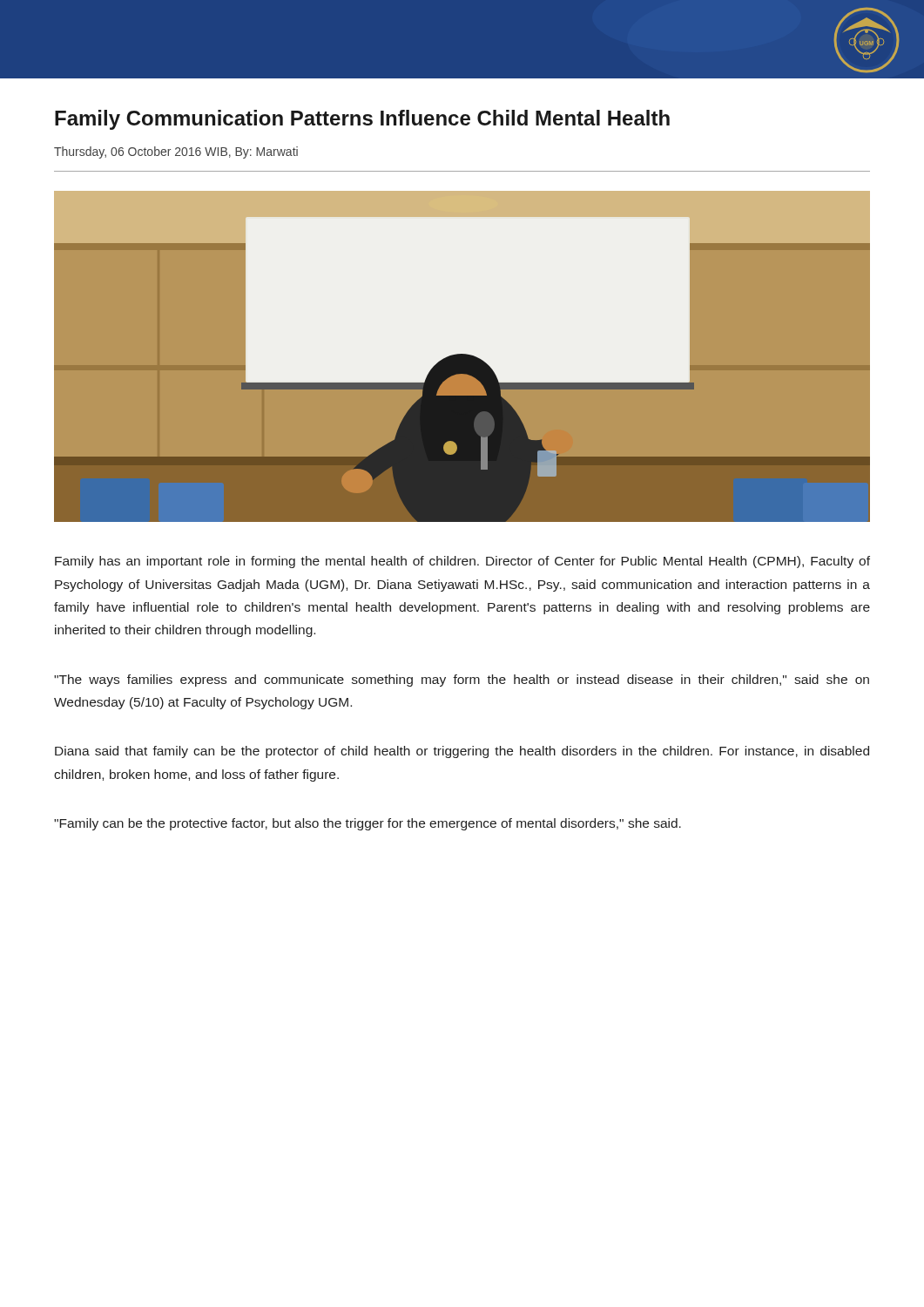Find the block starting "Family Communication Patterns Influence Child Mental Health"
The image size is (924, 1307).
362,118
